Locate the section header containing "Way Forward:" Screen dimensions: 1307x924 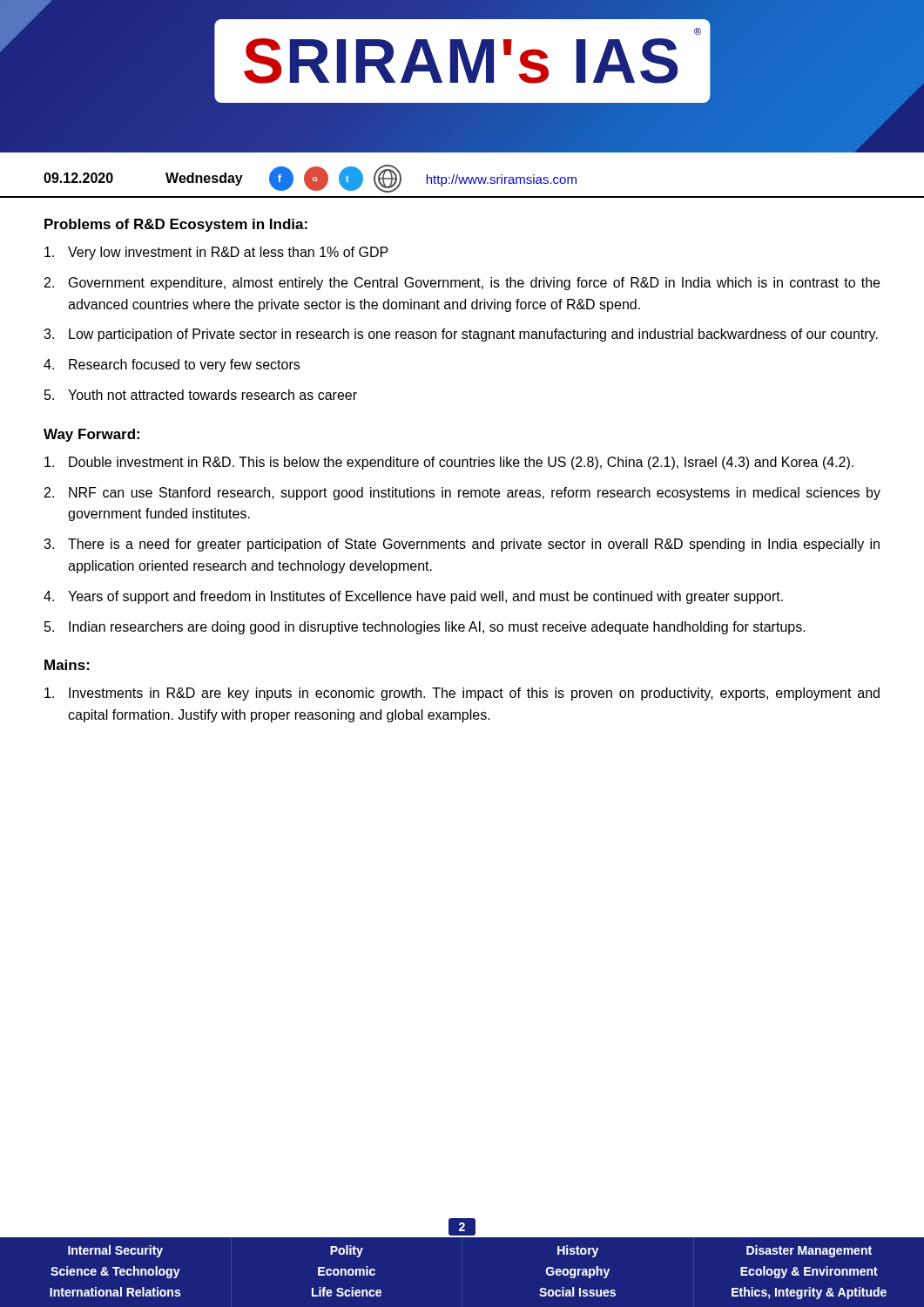[x=92, y=434]
